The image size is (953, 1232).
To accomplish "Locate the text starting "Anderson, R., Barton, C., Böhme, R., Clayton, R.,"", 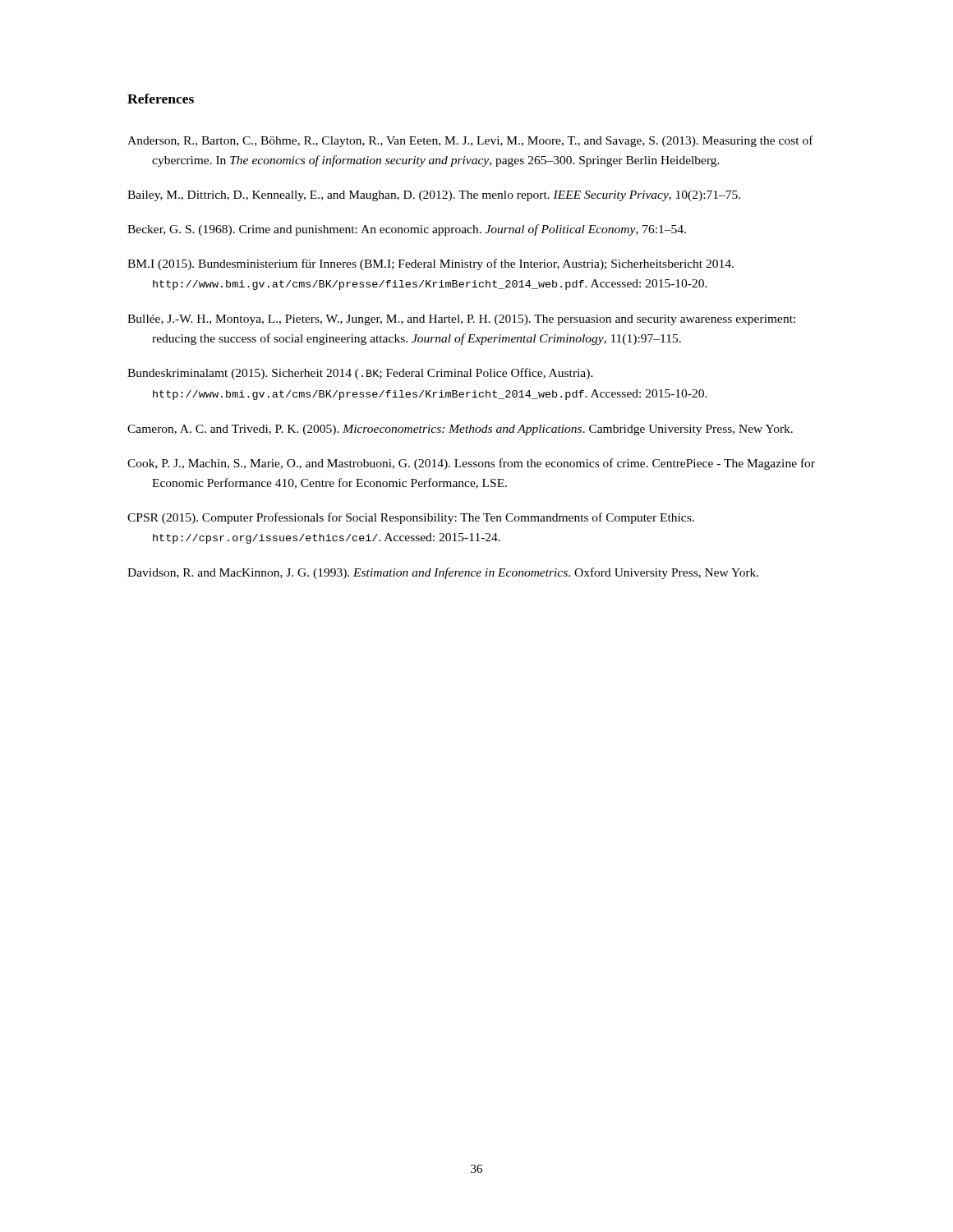I will tap(476, 150).
